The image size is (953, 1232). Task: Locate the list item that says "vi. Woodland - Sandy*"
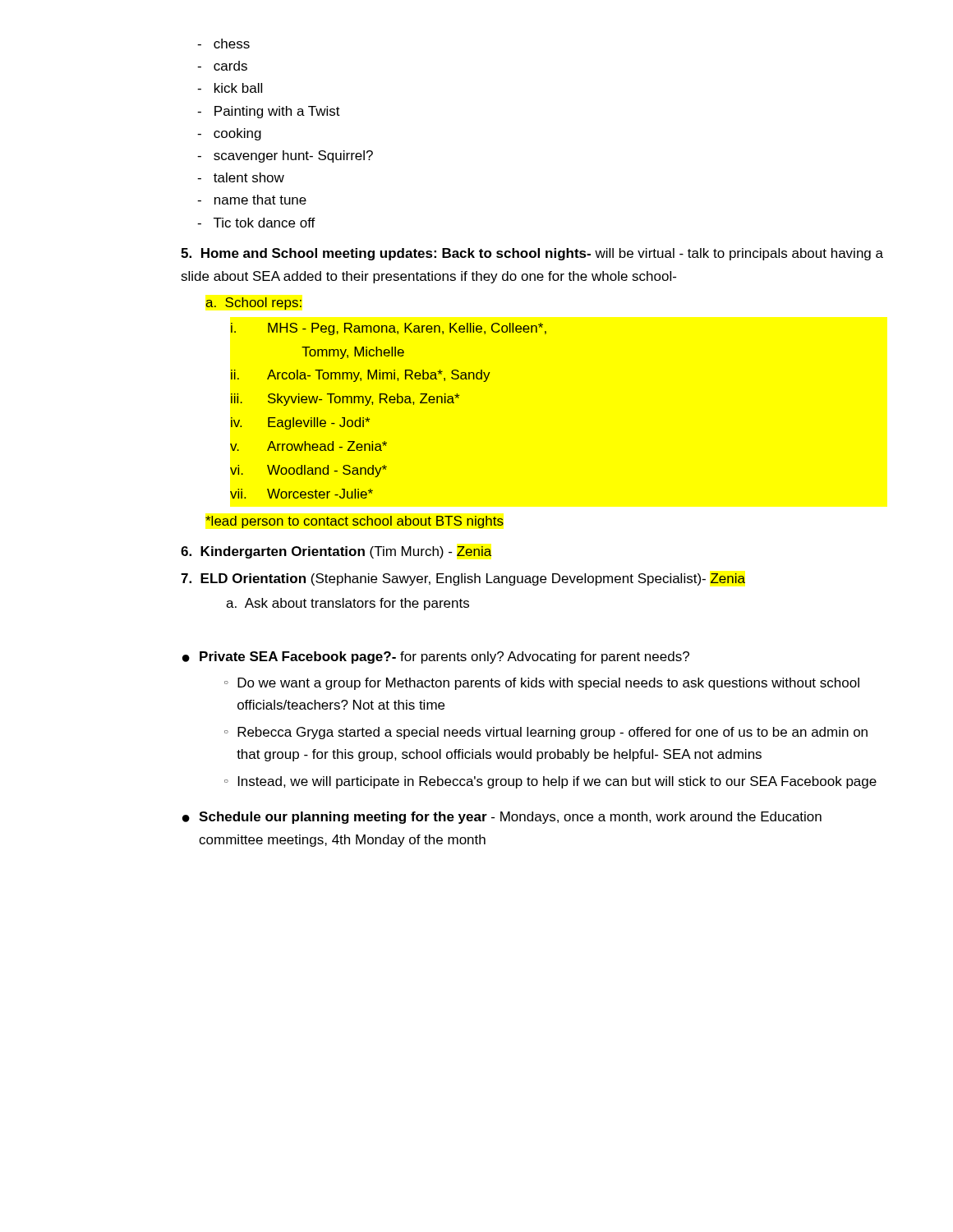tap(308, 471)
